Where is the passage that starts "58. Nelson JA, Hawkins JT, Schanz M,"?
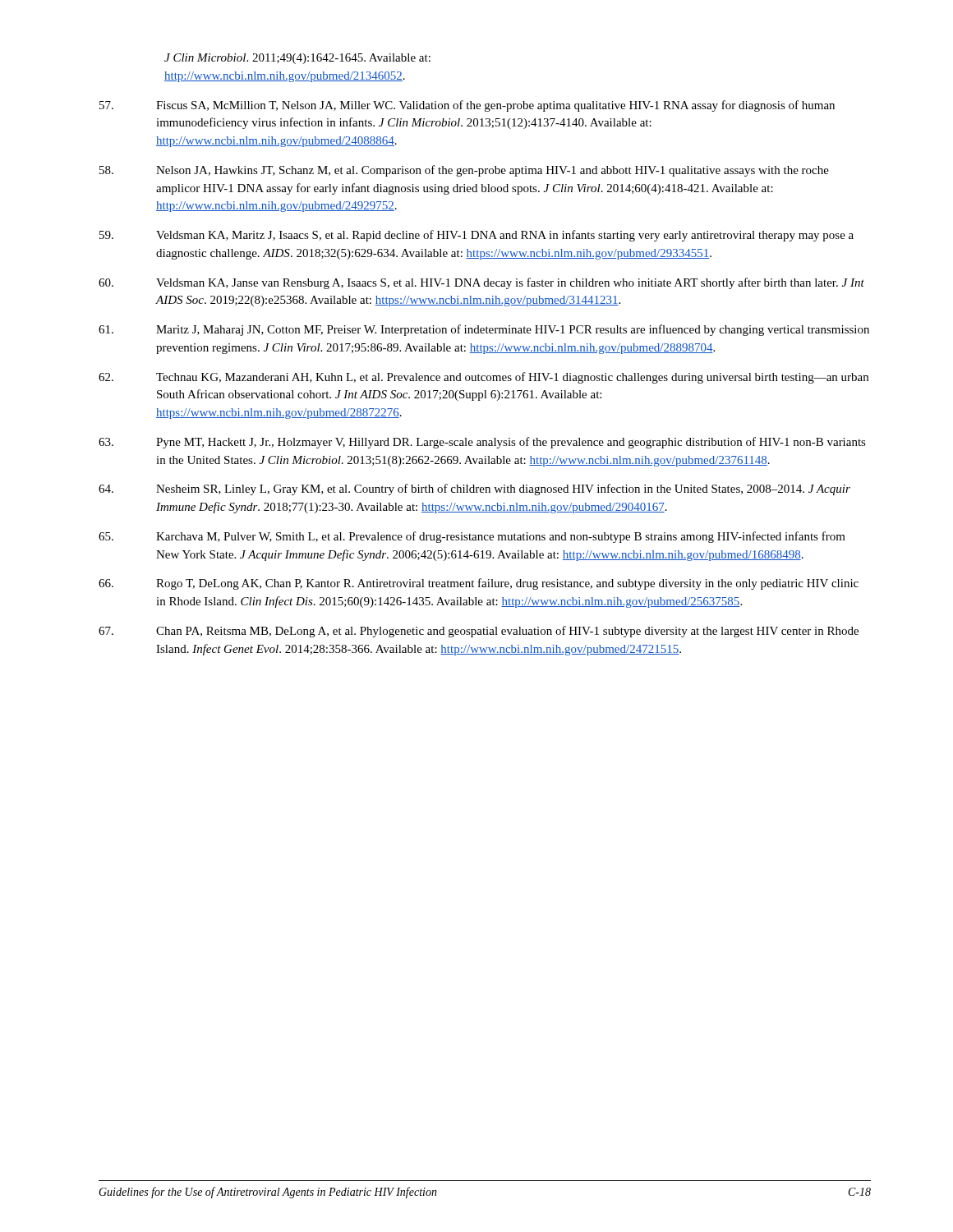The image size is (953, 1232). [485, 188]
